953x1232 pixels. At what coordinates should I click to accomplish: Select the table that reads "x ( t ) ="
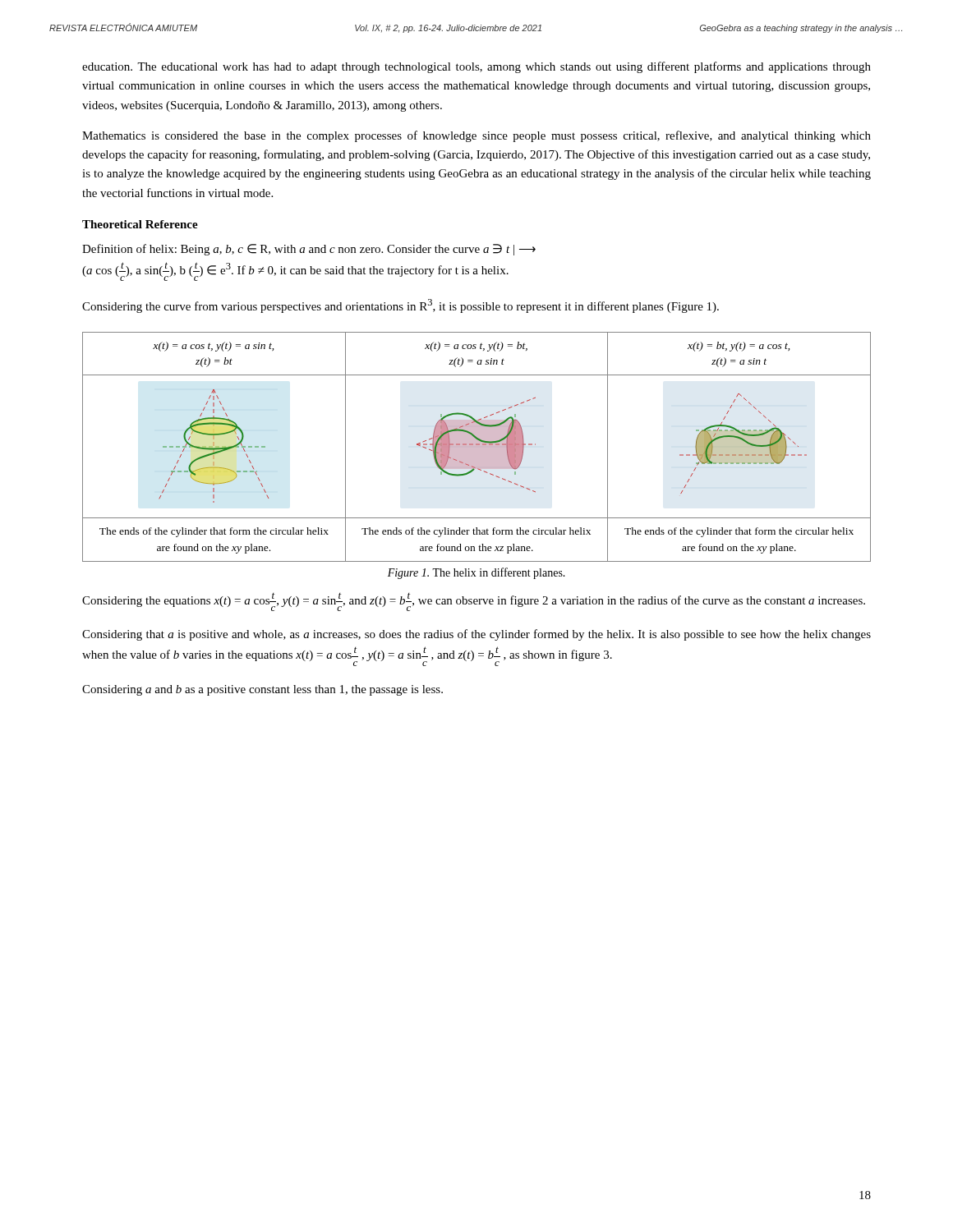476,446
